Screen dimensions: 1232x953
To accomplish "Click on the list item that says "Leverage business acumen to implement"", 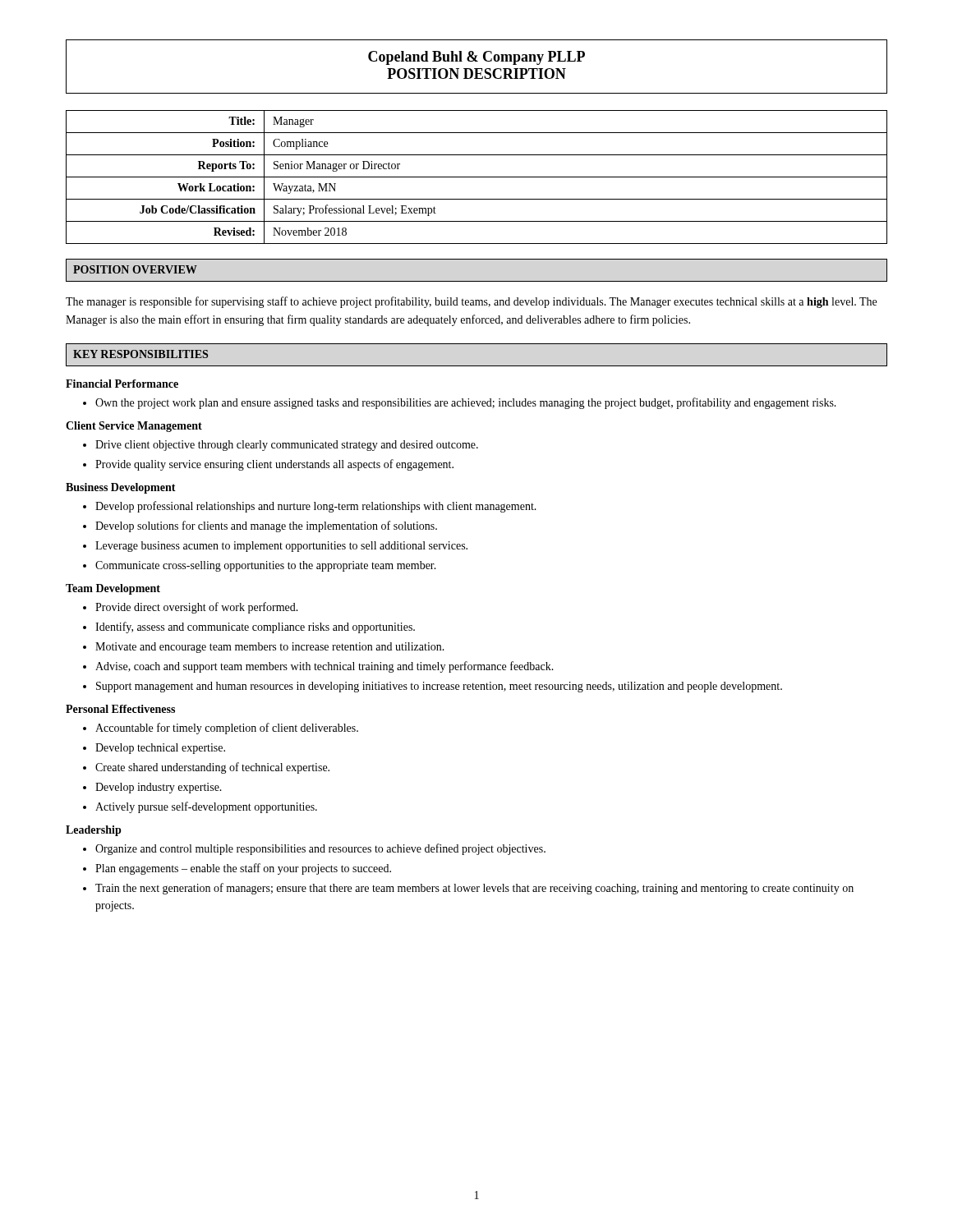I will (476, 546).
